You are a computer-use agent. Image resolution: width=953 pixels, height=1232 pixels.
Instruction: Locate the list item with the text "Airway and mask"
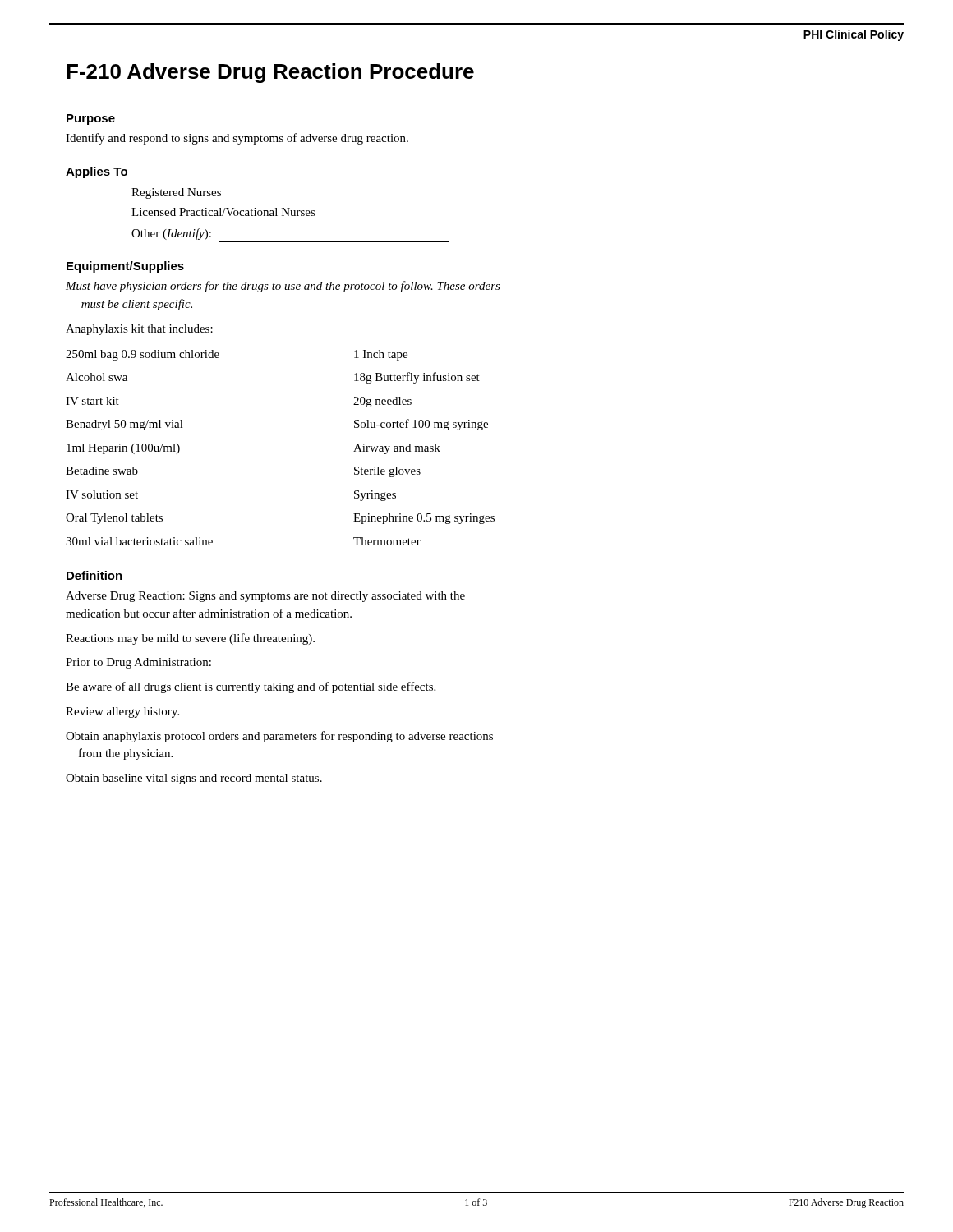point(397,447)
